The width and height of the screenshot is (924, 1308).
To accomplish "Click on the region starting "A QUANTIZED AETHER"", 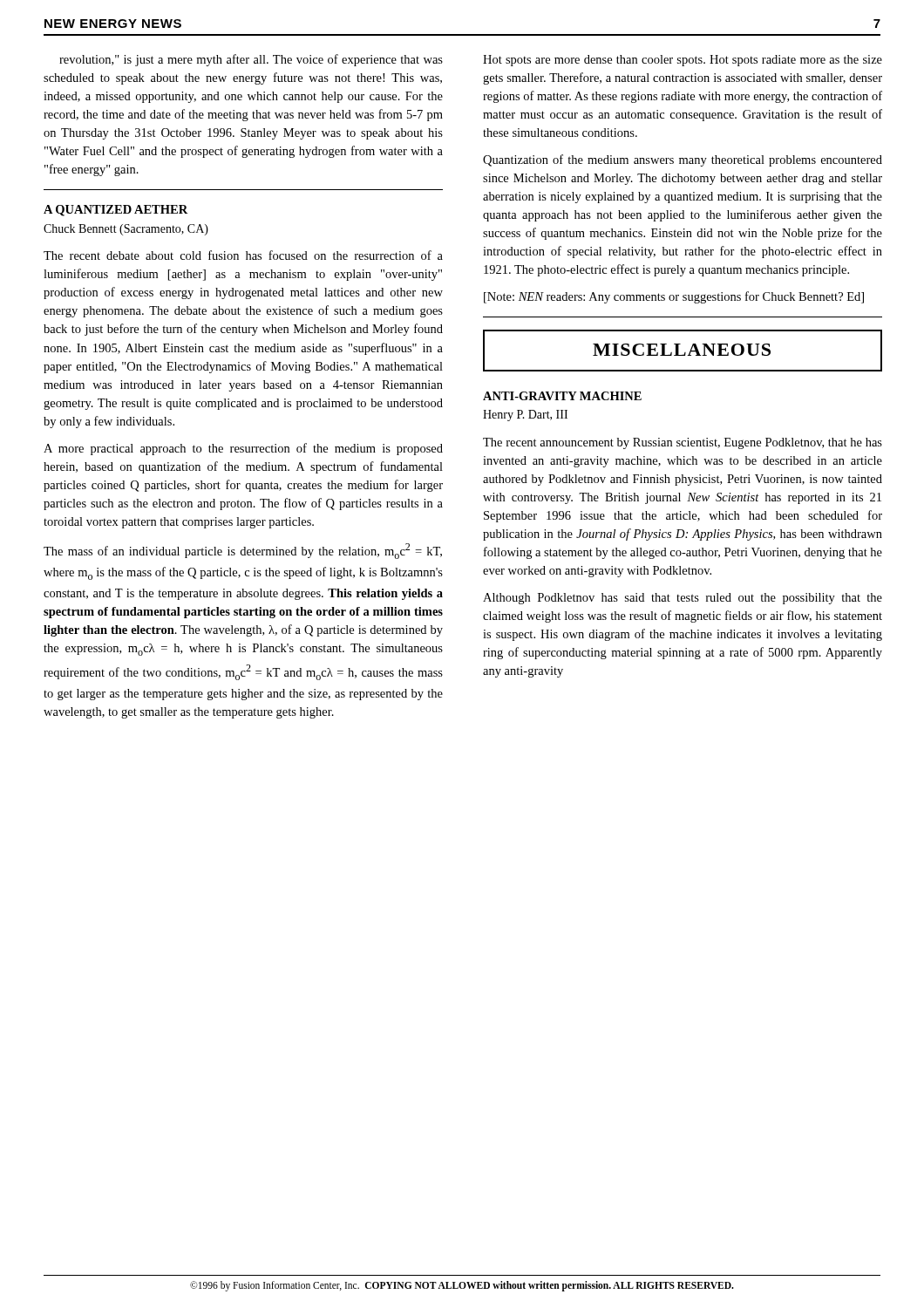I will coord(116,211).
